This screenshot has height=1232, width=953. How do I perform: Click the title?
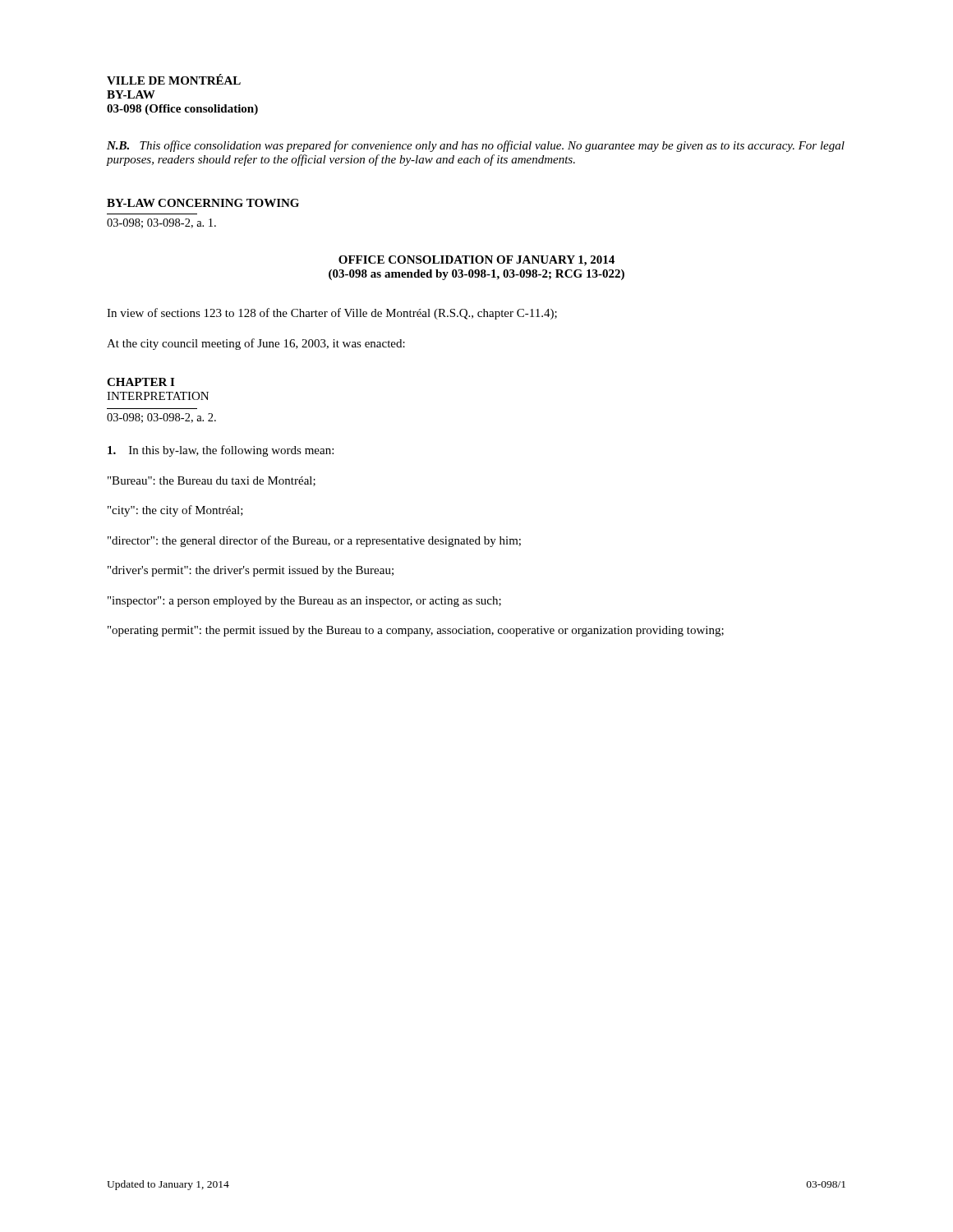click(182, 94)
